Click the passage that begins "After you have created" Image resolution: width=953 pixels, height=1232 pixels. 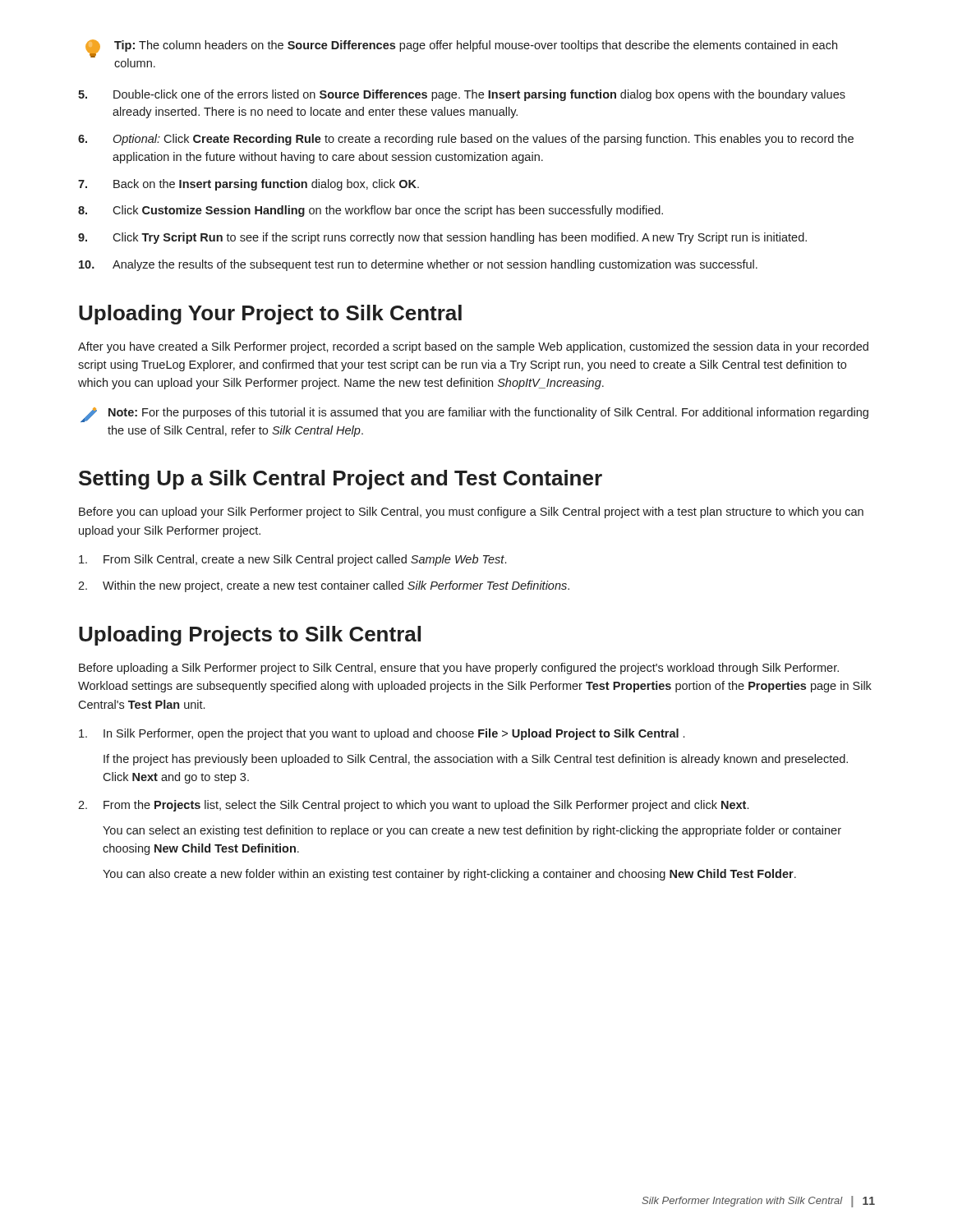[474, 365]
